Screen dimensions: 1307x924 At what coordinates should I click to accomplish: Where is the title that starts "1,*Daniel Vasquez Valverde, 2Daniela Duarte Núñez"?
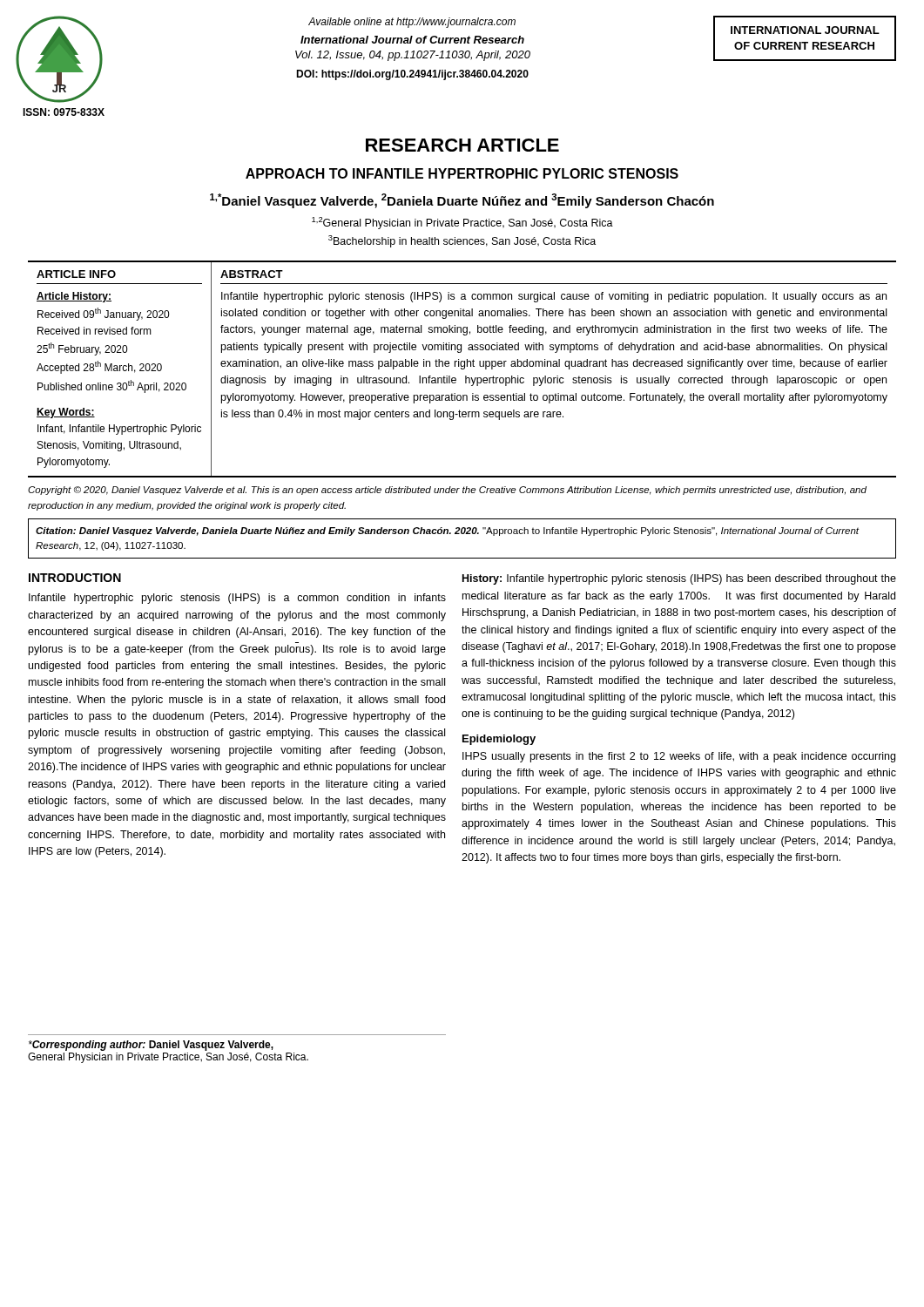462,200
